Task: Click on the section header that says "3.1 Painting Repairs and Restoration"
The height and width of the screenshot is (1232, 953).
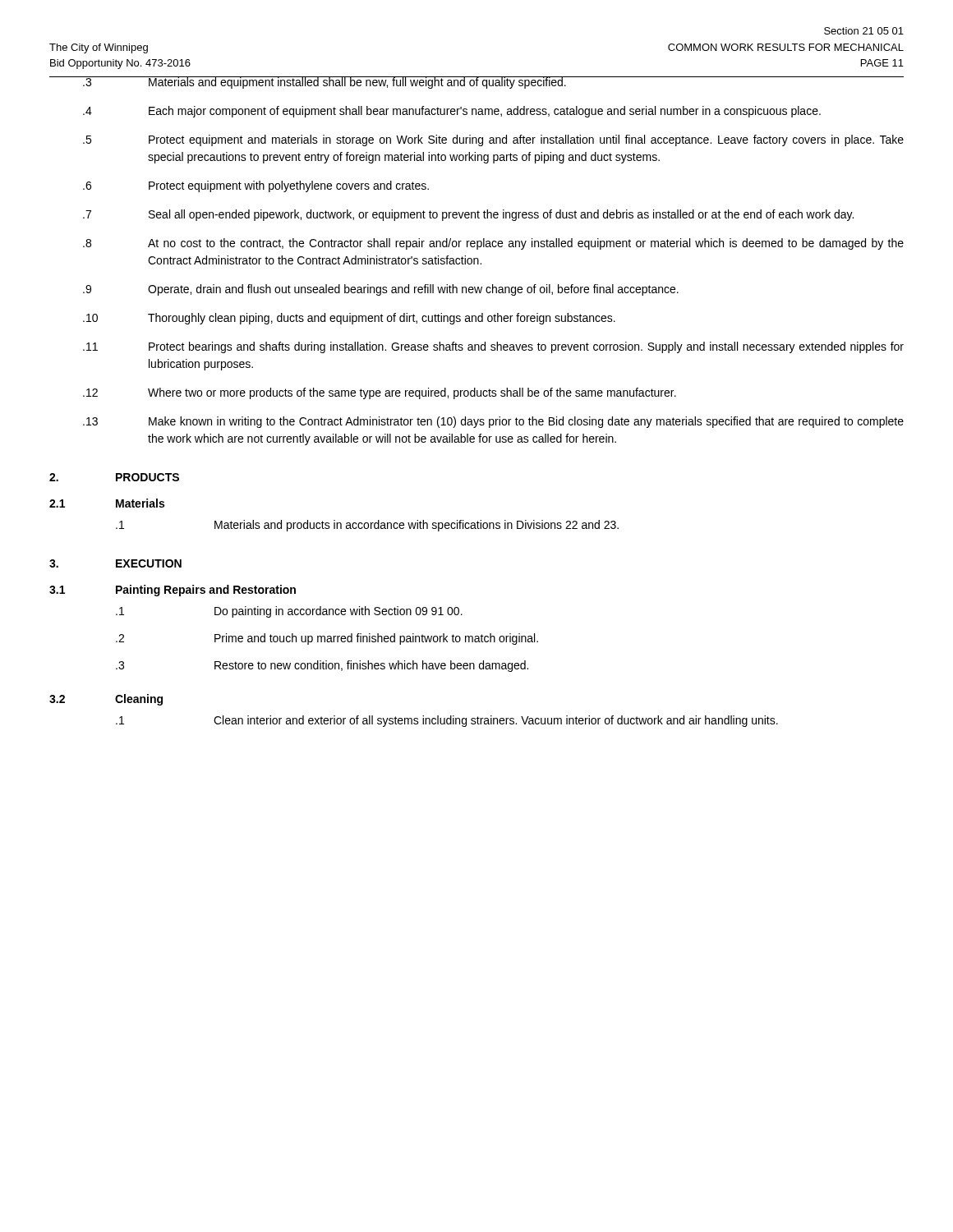Action: [173, 590]
